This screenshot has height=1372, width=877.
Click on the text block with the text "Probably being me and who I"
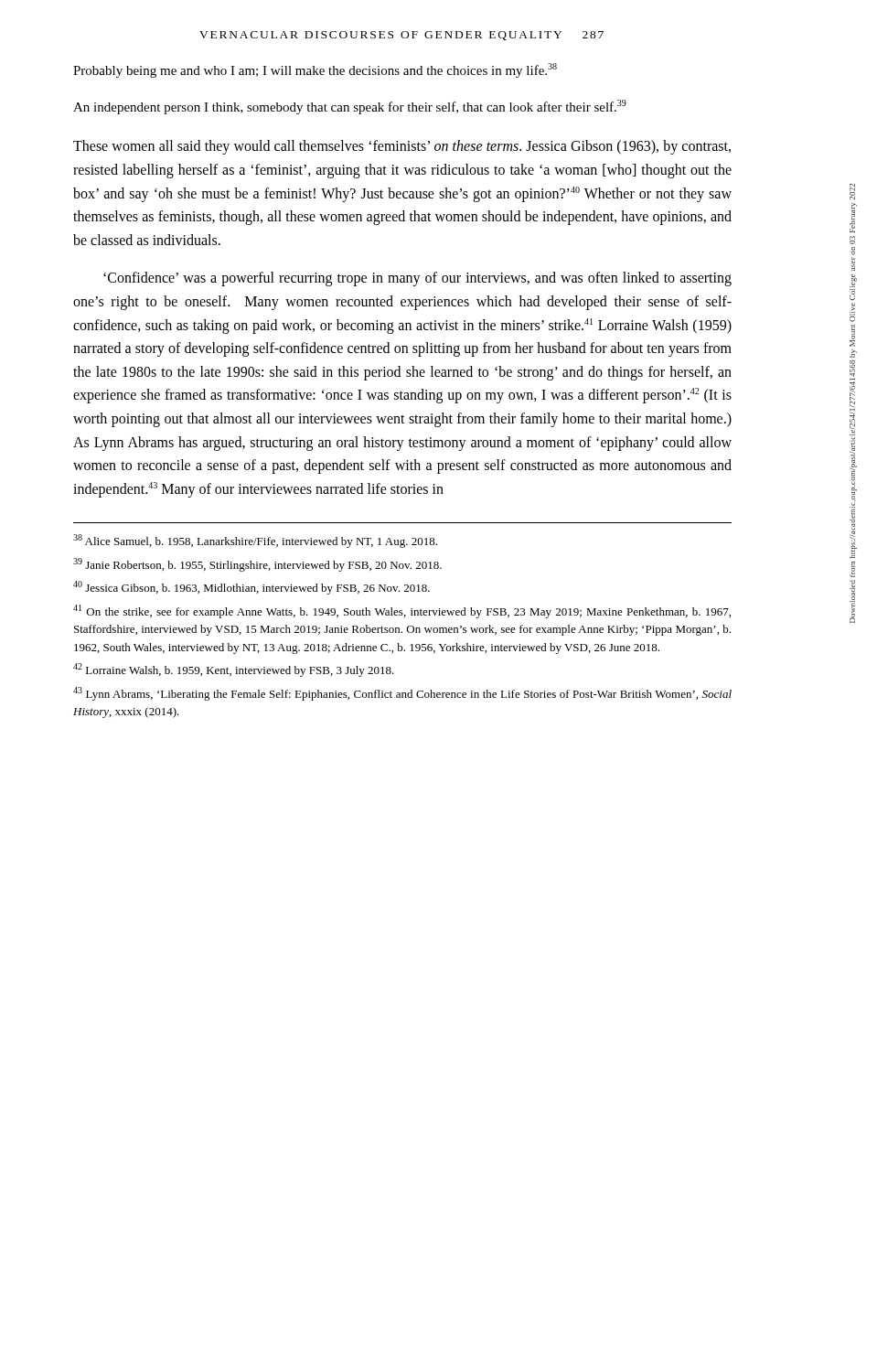click(315, 70)
